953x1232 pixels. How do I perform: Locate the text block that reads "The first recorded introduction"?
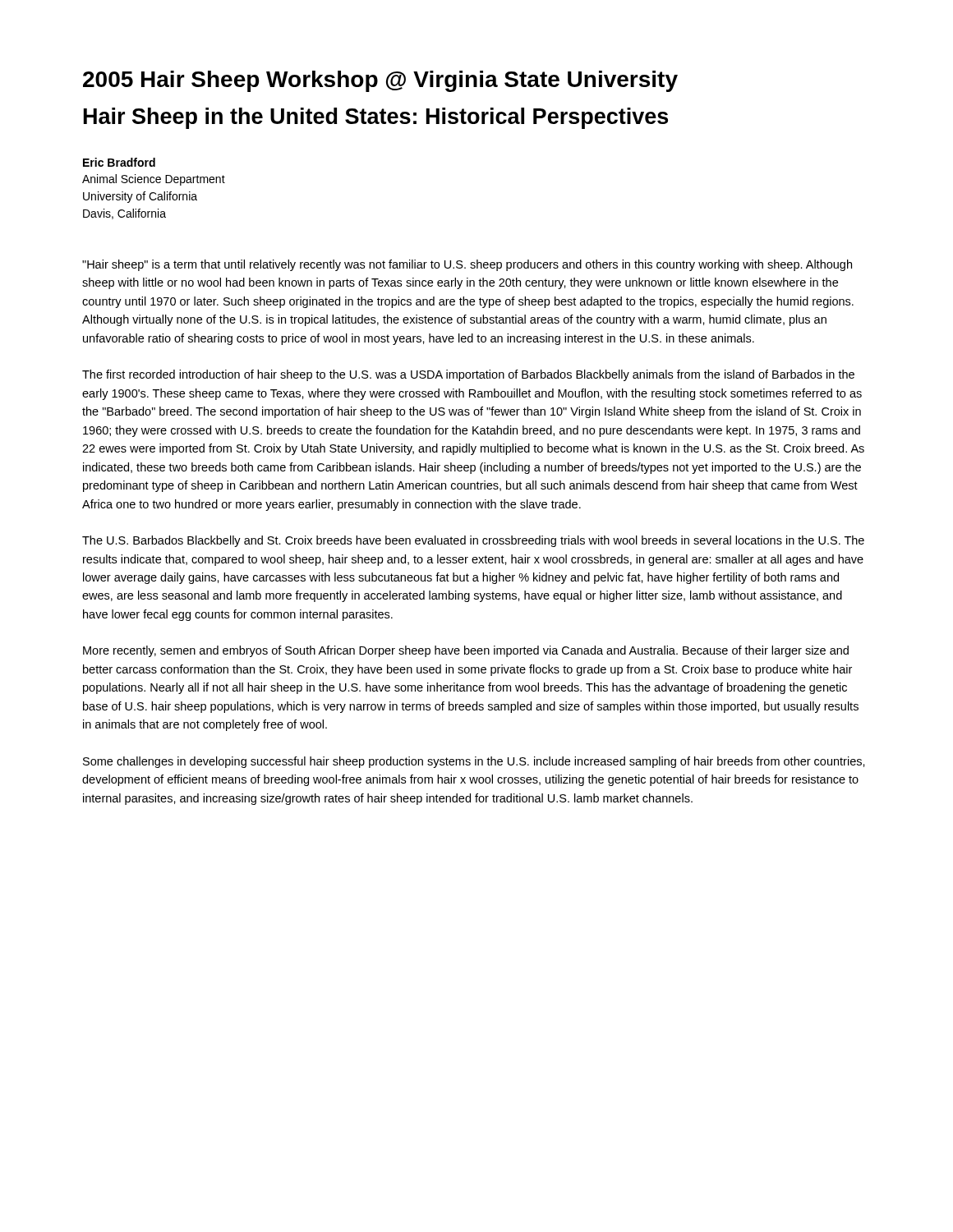coord(473,439)
